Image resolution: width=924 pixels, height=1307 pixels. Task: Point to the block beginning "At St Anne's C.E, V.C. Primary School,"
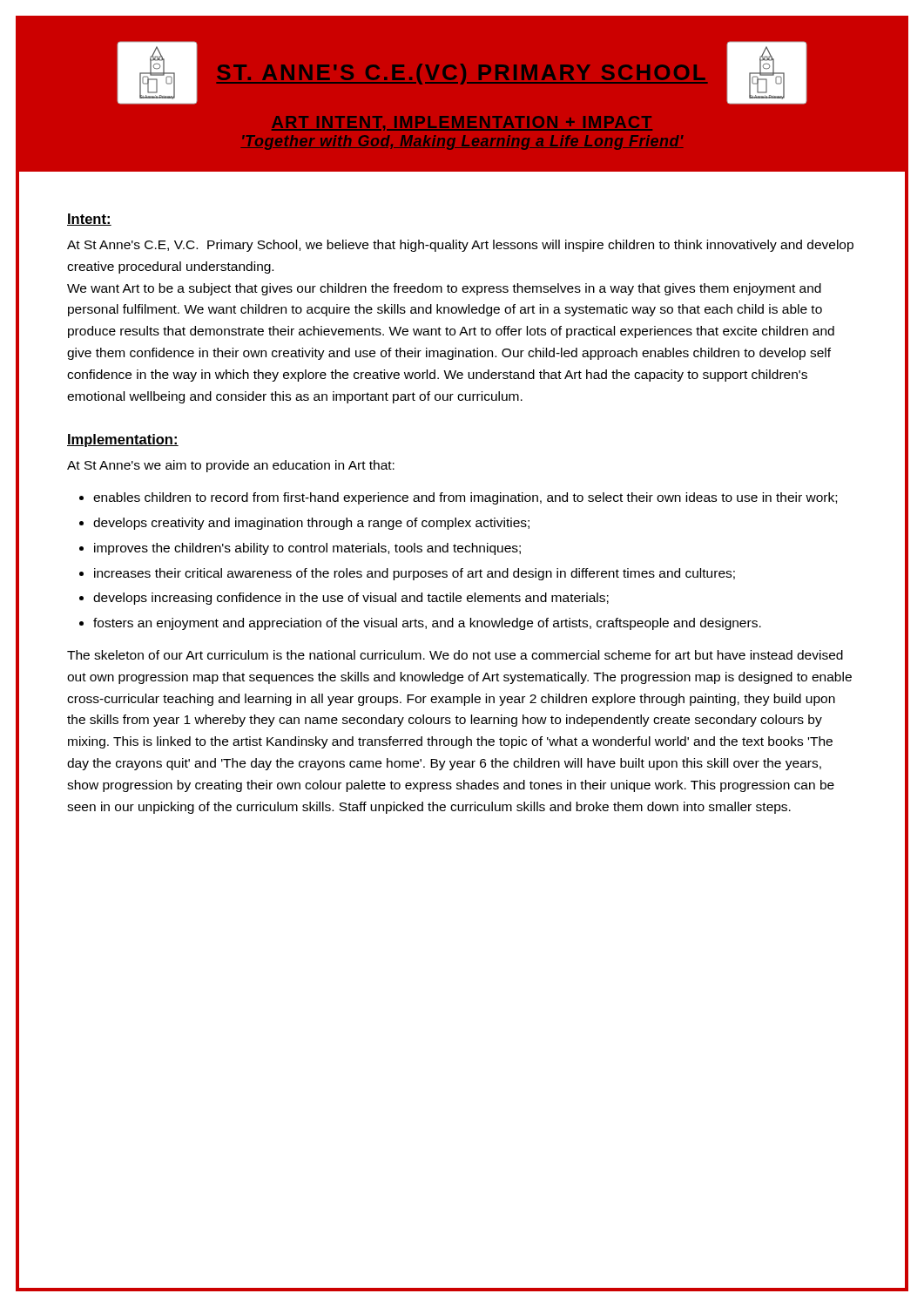tap(461, 320)
